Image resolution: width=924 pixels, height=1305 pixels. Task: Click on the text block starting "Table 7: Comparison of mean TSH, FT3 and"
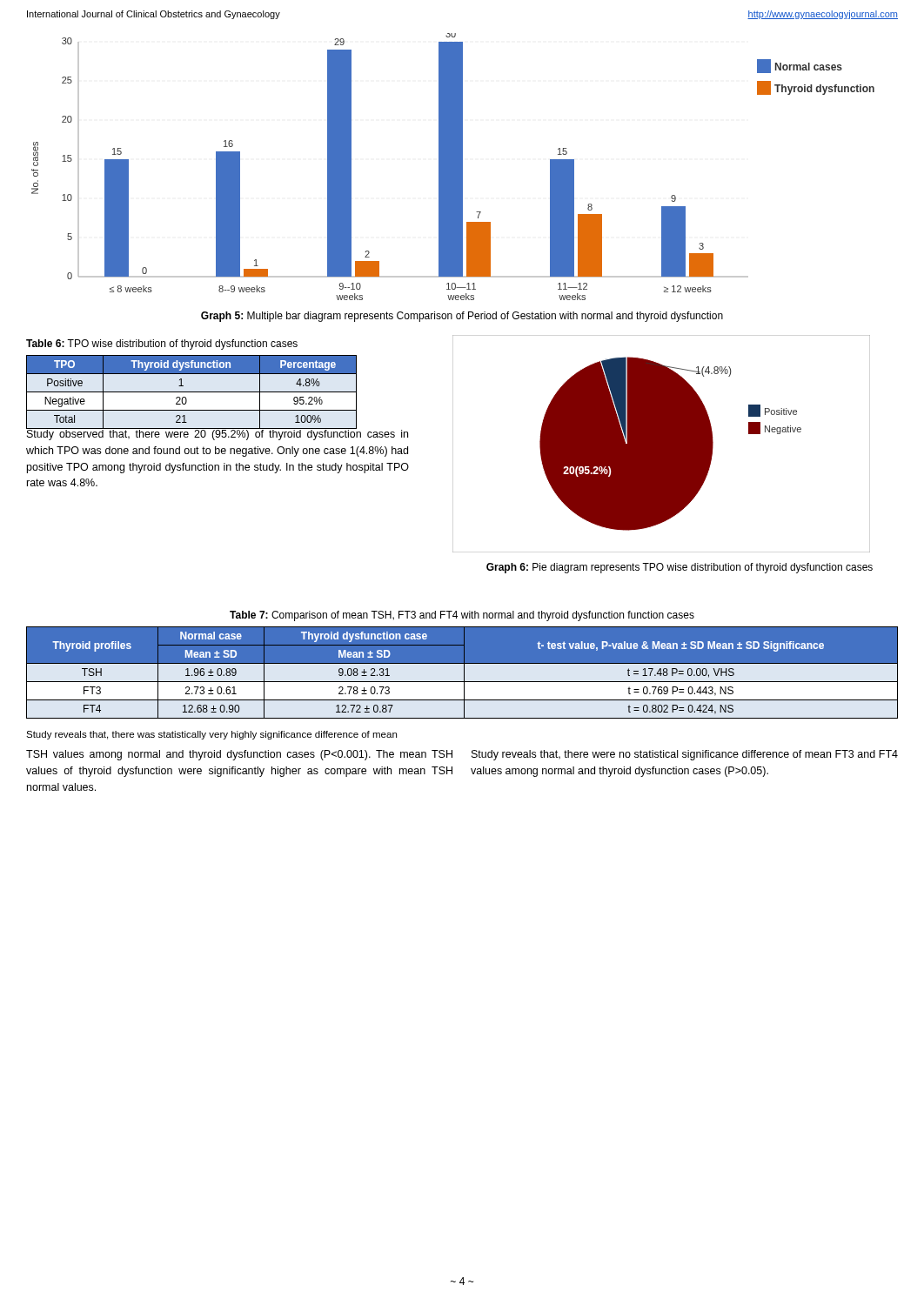click(x=462, y=615)
